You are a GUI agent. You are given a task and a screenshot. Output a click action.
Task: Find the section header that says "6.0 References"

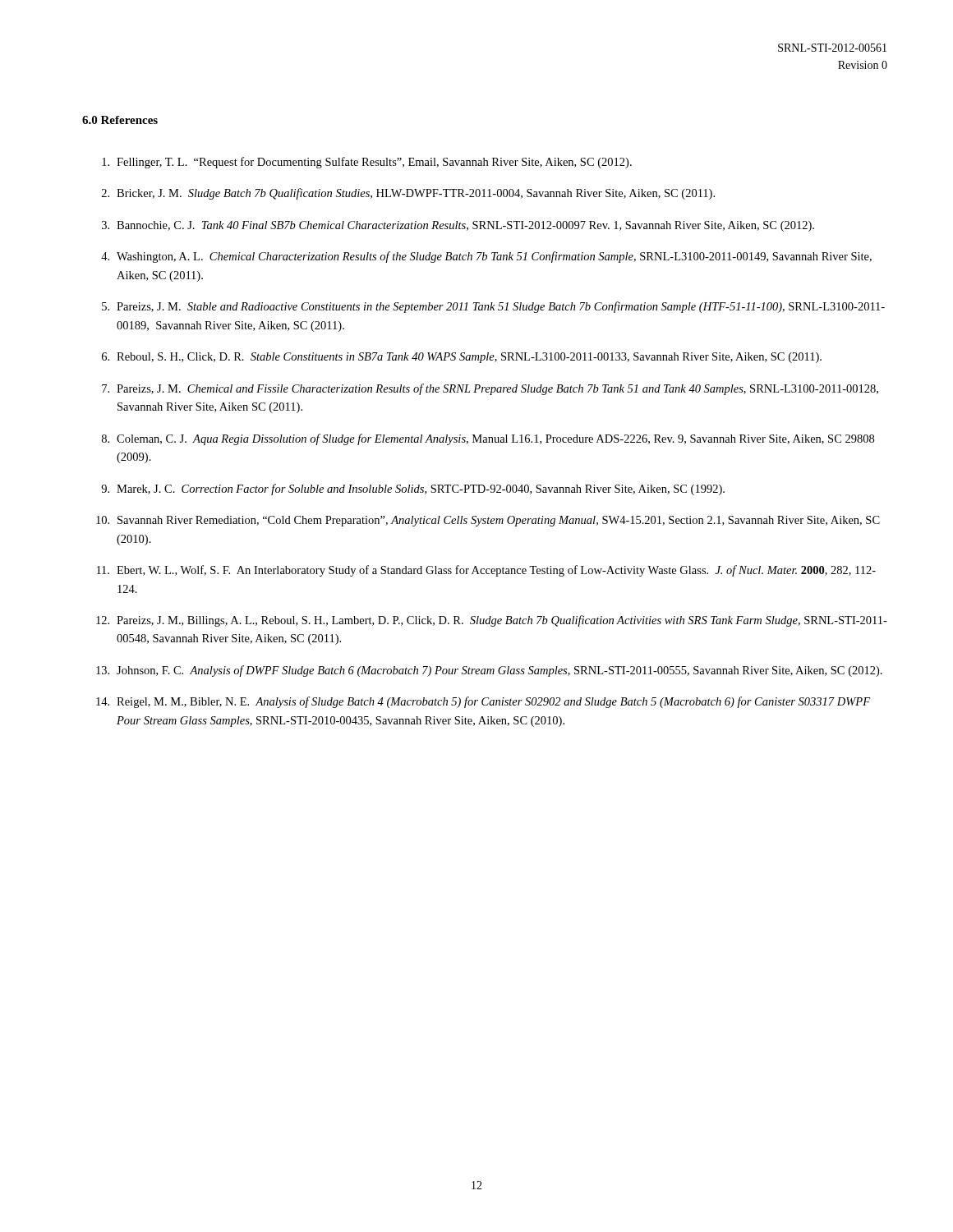point(120,120)
